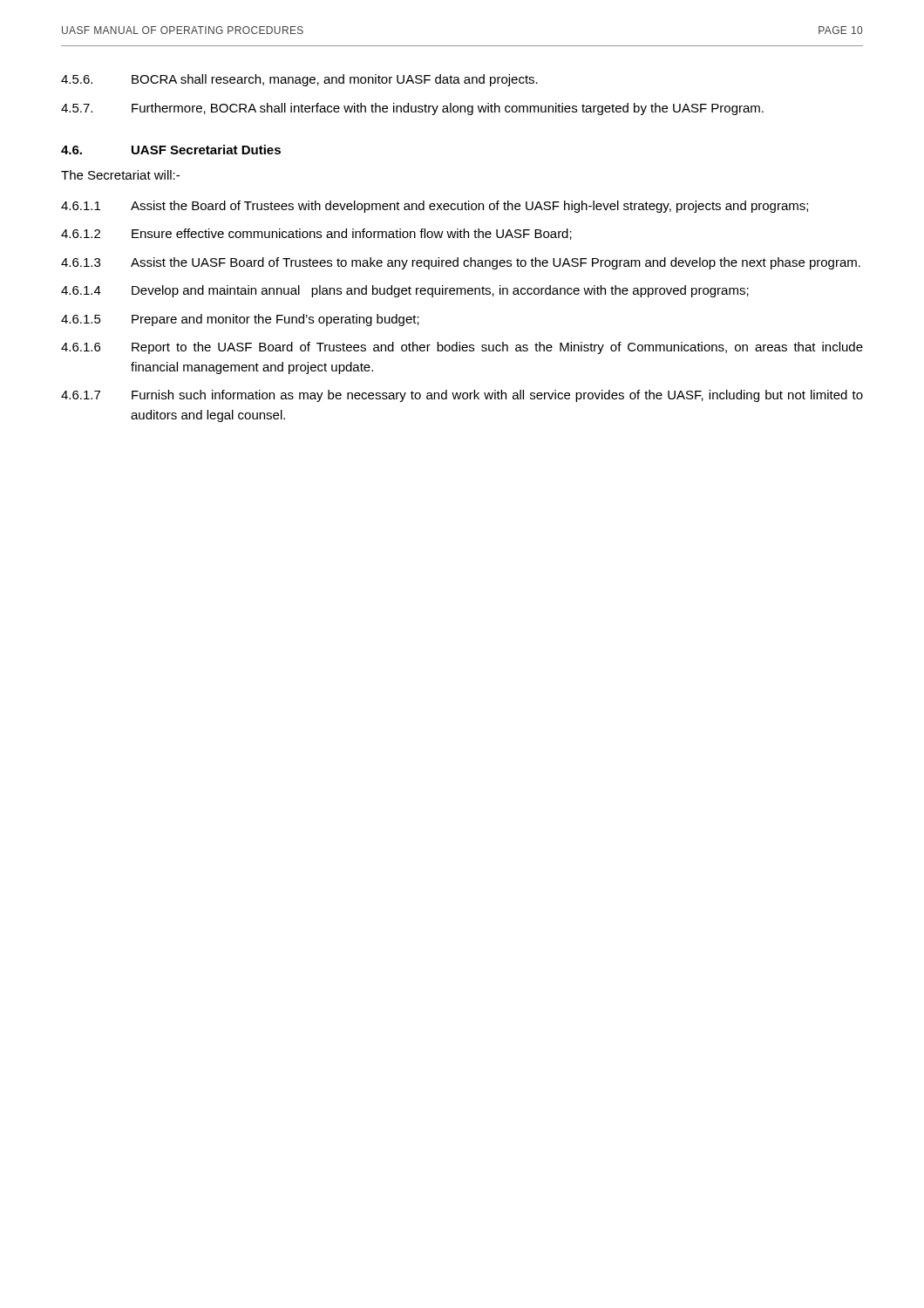Where is the passage that starts "4.6.1.1 Assist the Board"?
This screenshot has height=1308, width=924.
point(462,206)
